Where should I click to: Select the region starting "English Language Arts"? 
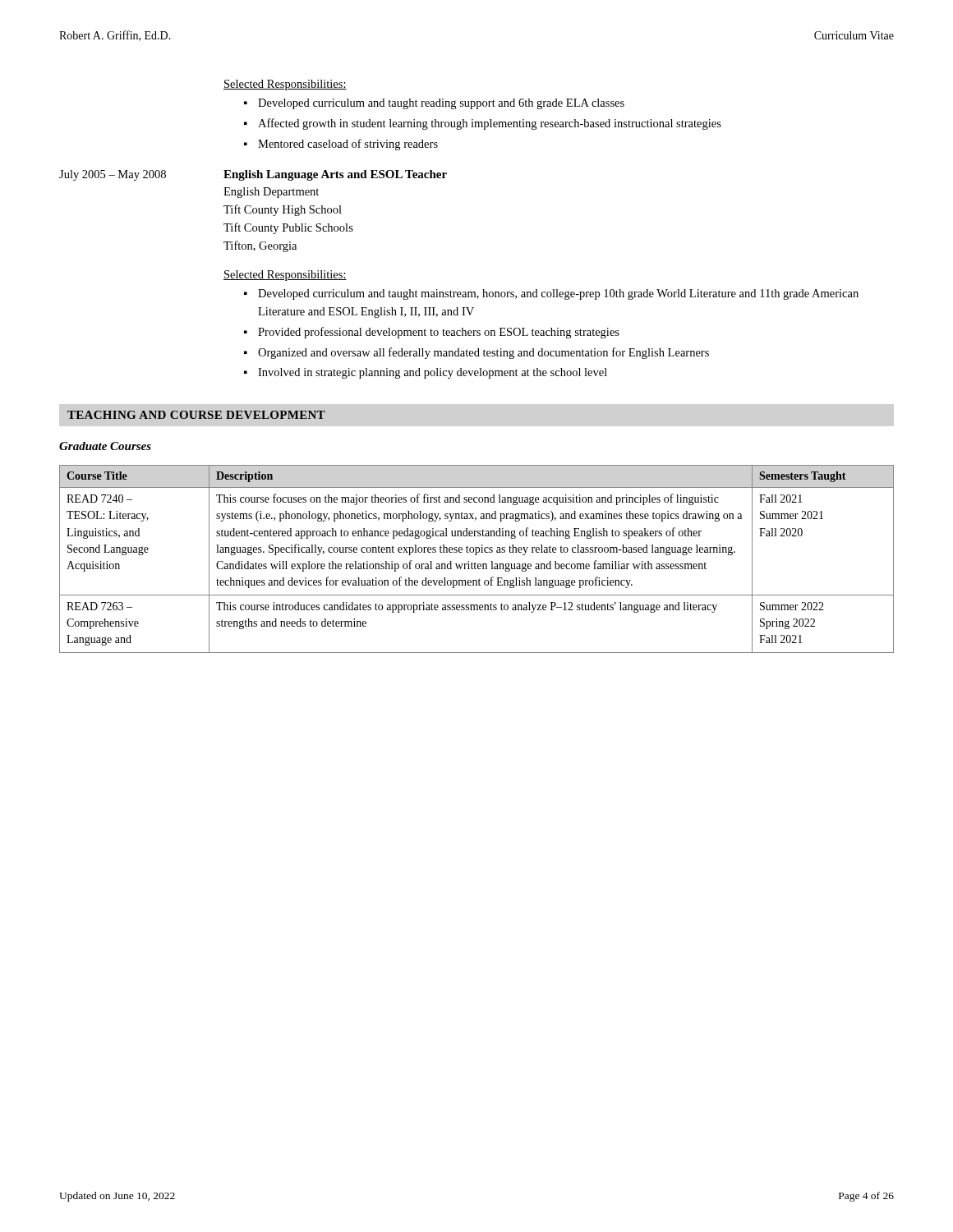(x=335, y=174)
